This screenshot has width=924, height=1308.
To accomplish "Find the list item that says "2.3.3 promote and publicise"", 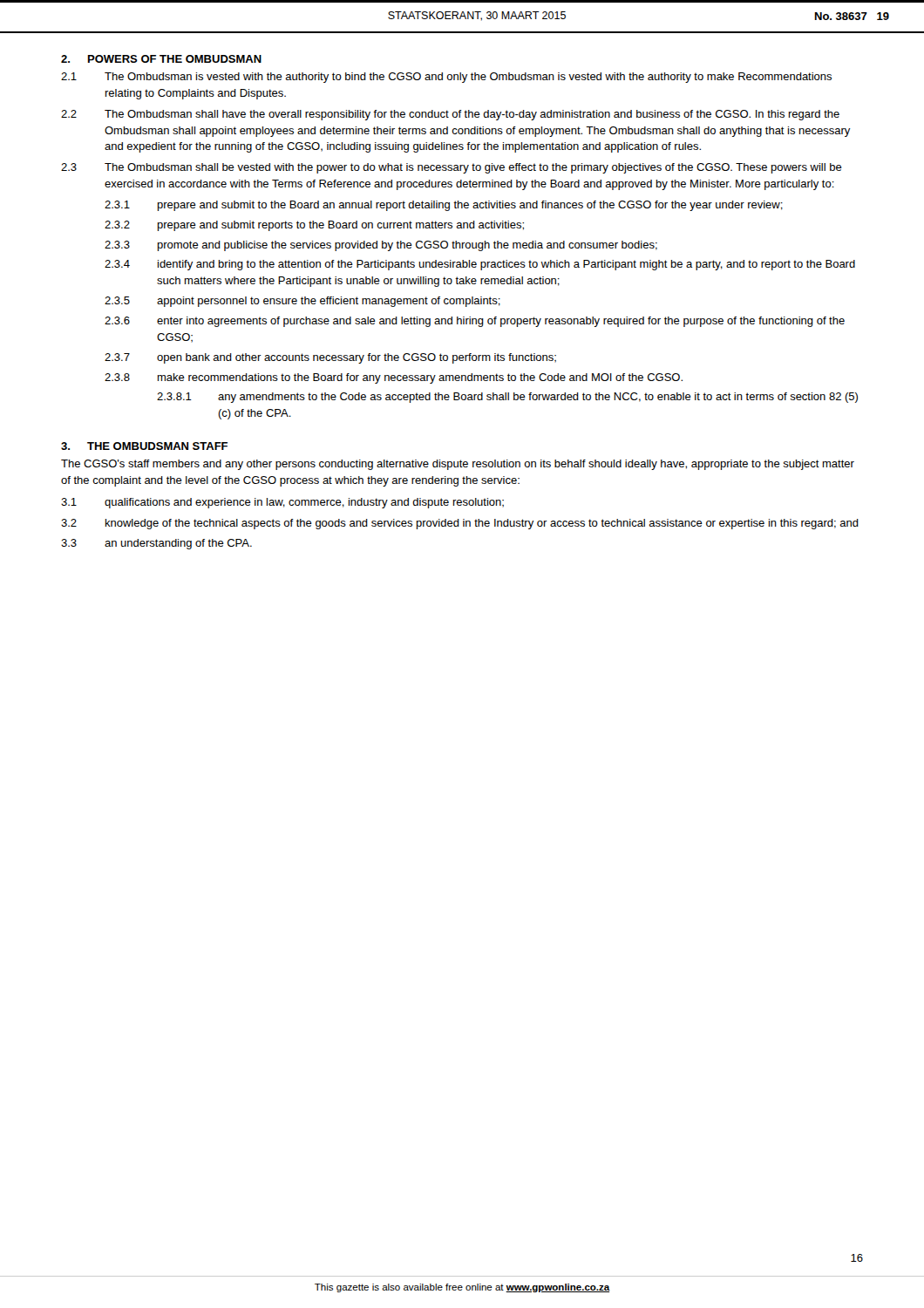I will click(x=484, y=245).
